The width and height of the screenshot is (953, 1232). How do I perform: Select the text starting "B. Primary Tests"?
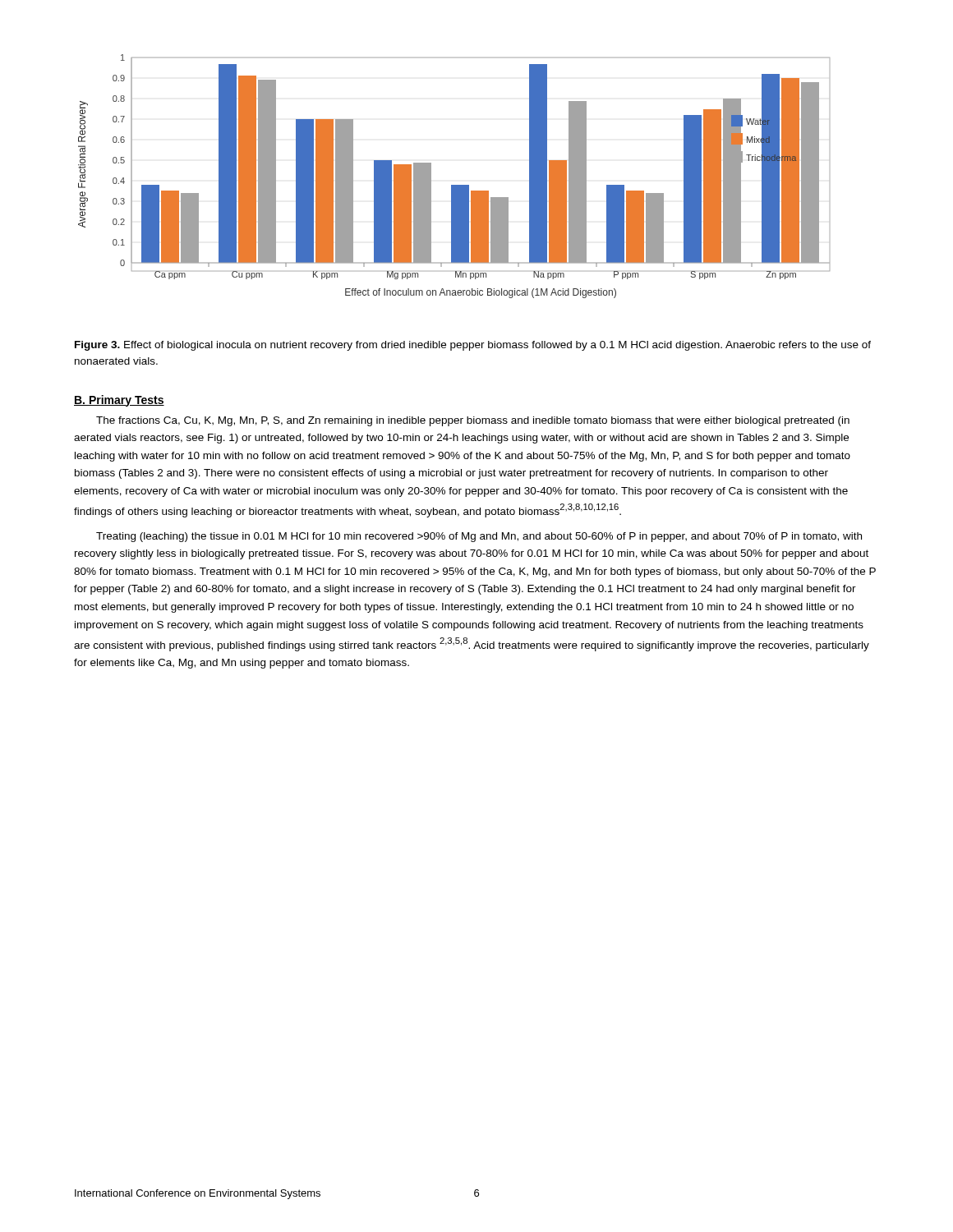click(x=119, y=400)
